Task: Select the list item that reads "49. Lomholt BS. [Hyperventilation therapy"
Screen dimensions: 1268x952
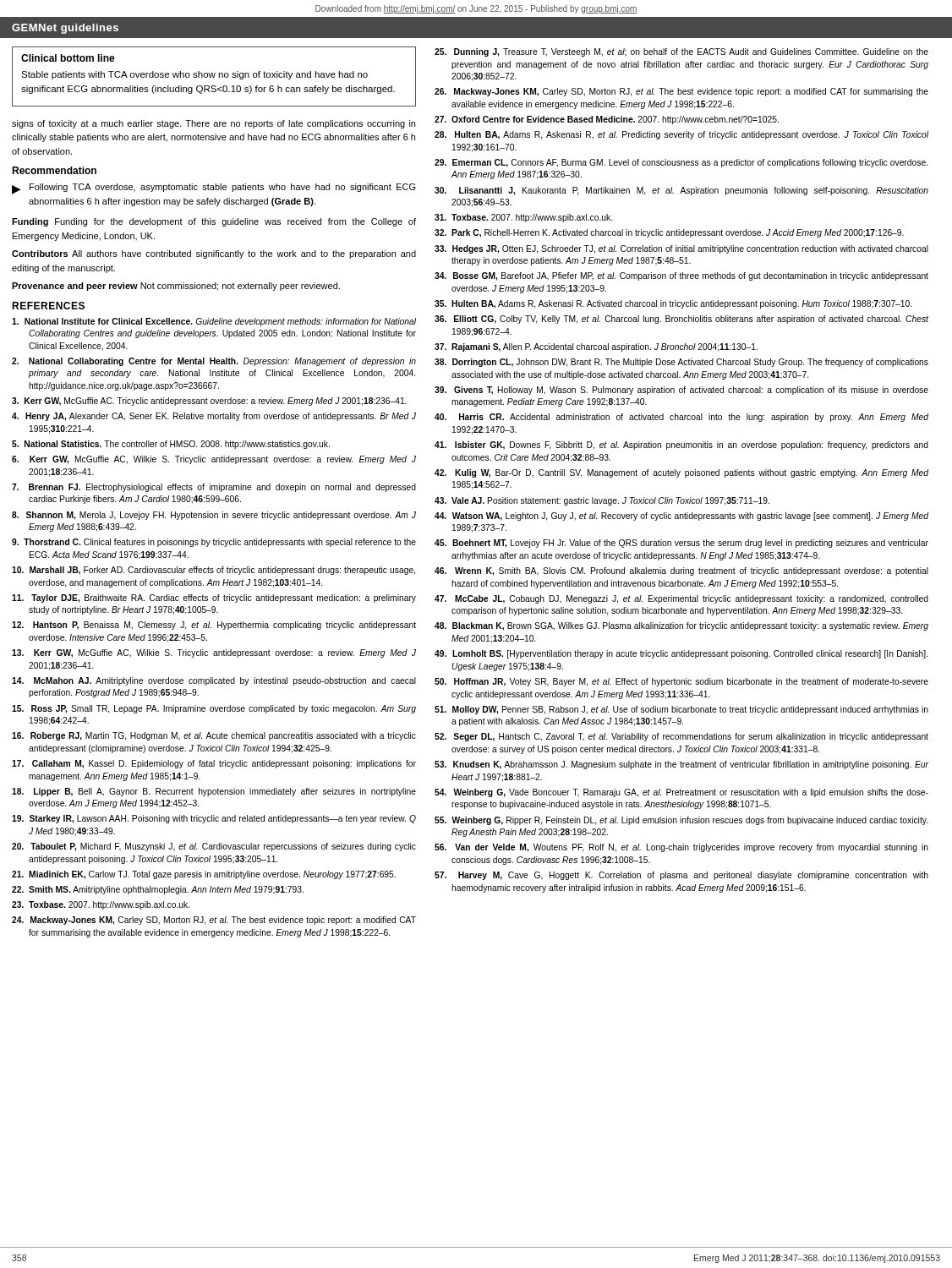Action: coord(681,660)
